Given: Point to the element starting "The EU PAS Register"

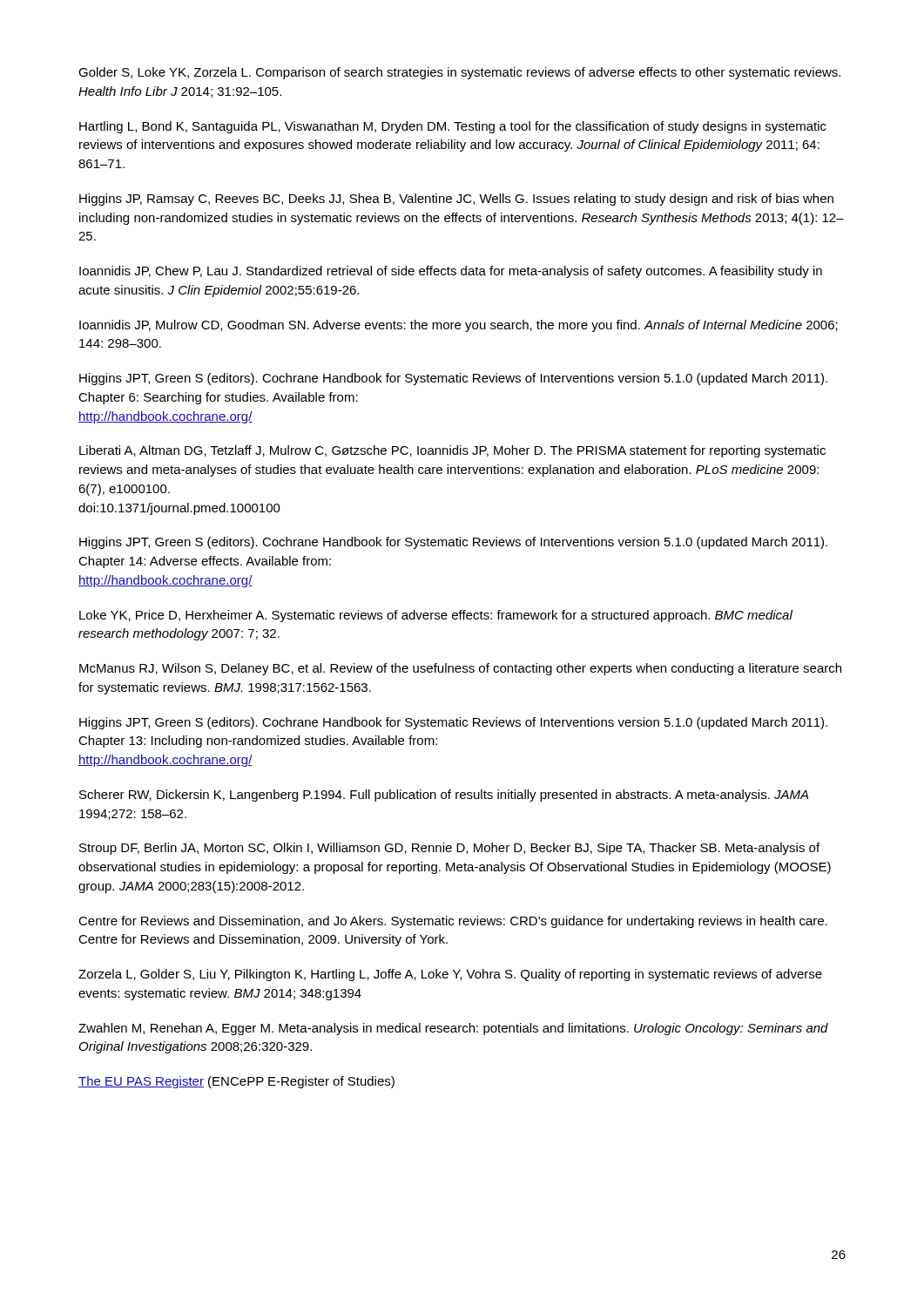Looking at the screenshot, I should tap(237, 1081).
